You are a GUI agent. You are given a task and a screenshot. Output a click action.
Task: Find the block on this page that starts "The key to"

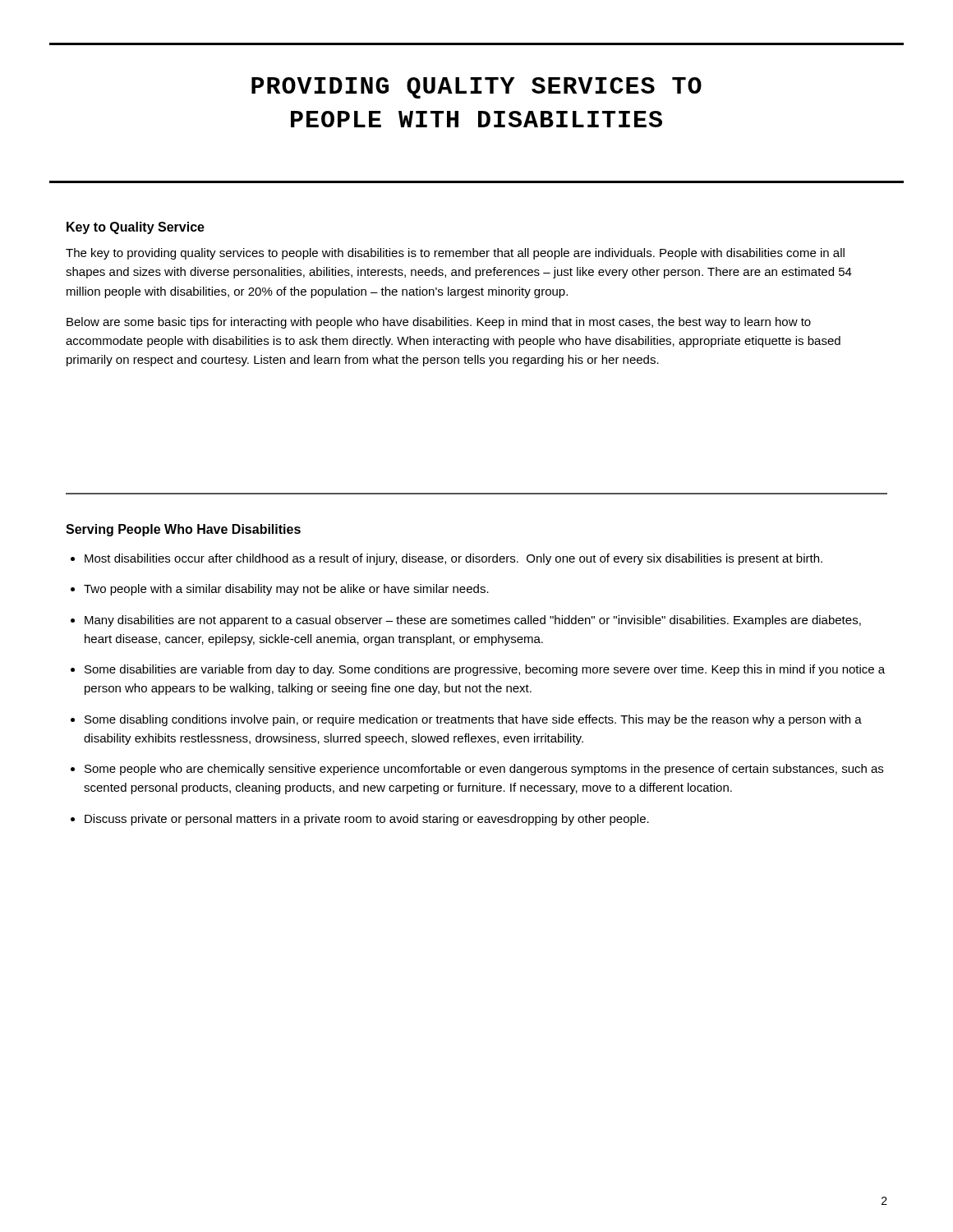pyautogui.click(x=476, y=272)
